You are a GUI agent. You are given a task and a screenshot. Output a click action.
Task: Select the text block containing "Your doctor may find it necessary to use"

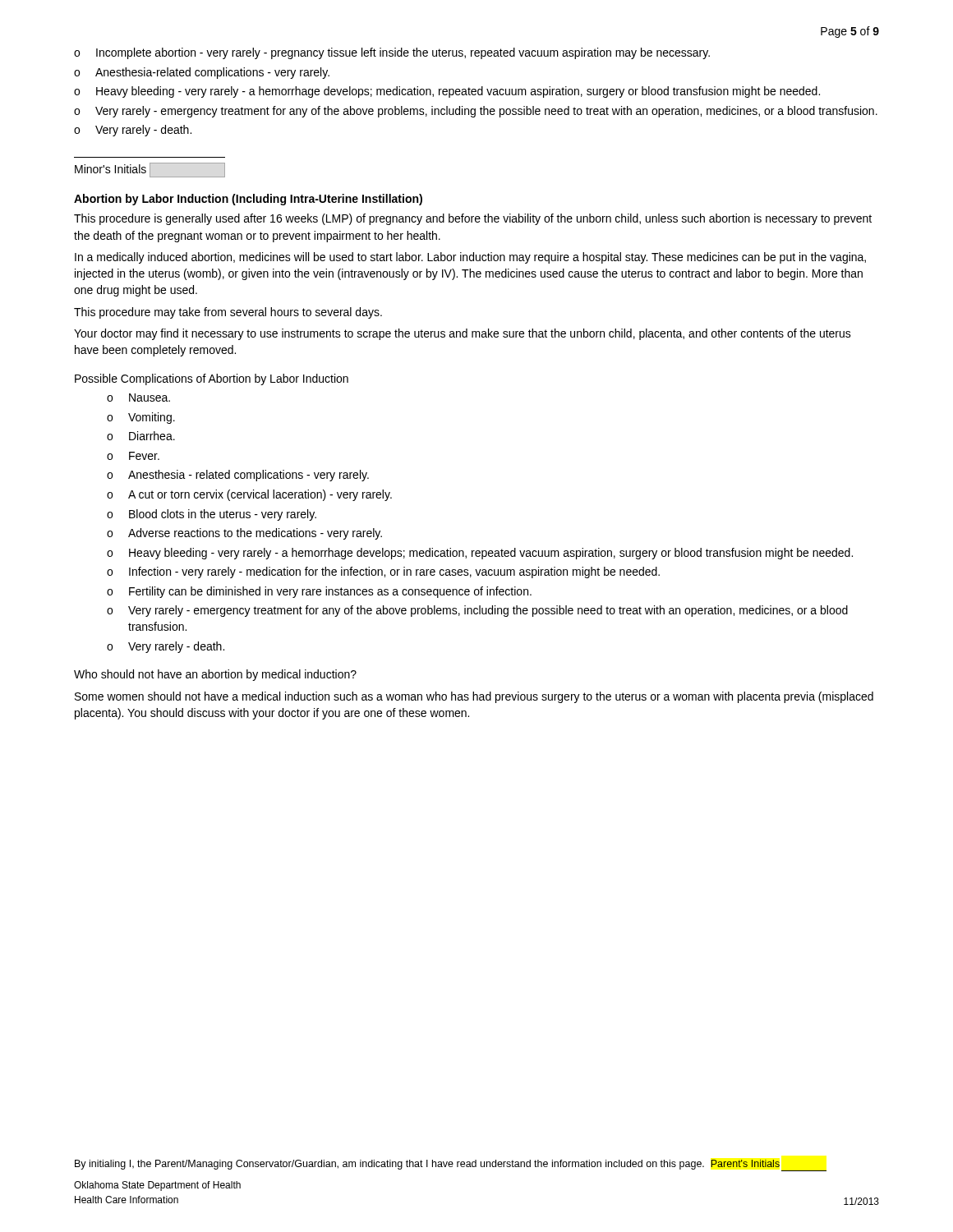[x=462, y=342]
